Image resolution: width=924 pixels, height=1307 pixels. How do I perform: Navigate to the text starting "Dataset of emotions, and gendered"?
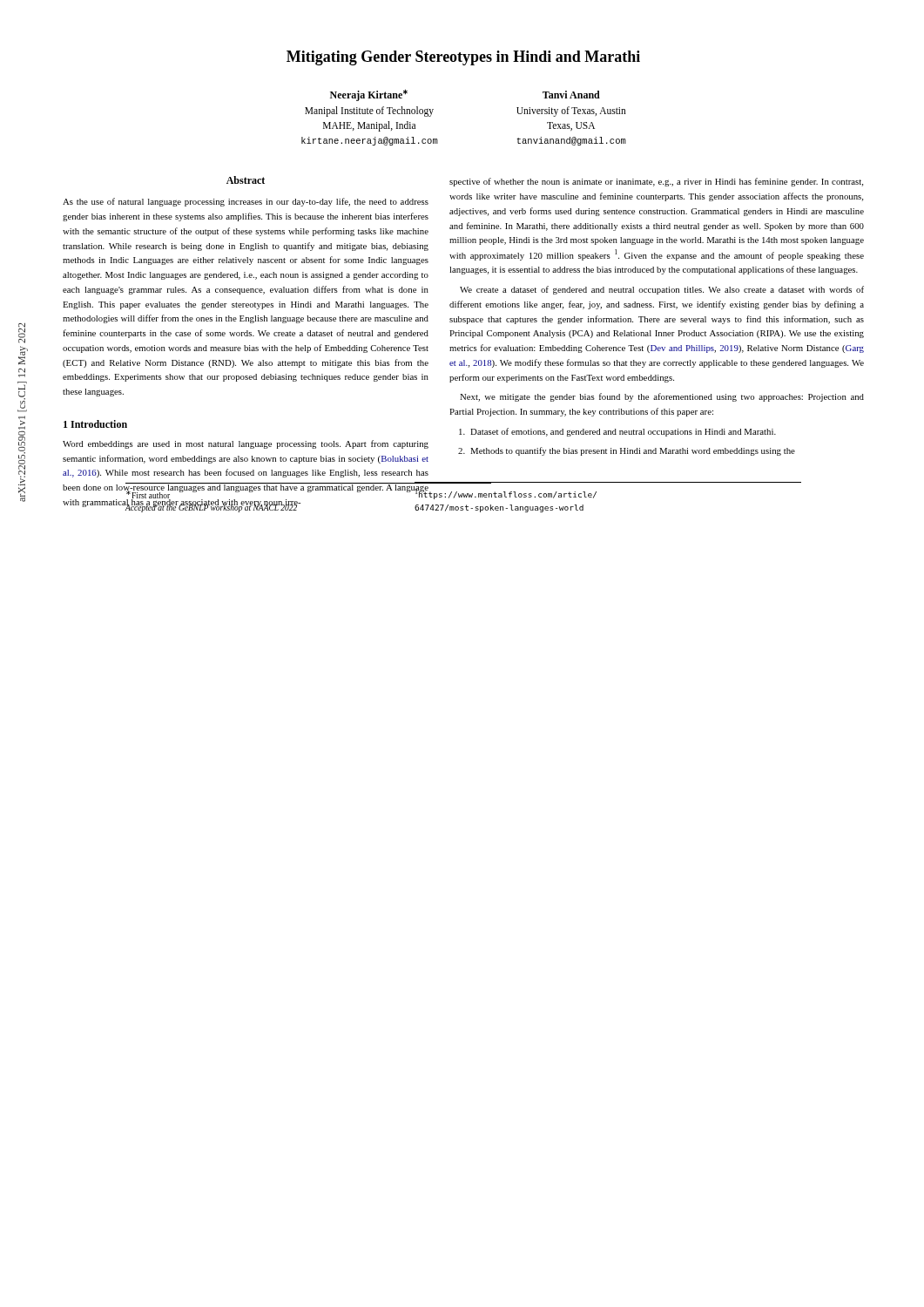(617, 432)
